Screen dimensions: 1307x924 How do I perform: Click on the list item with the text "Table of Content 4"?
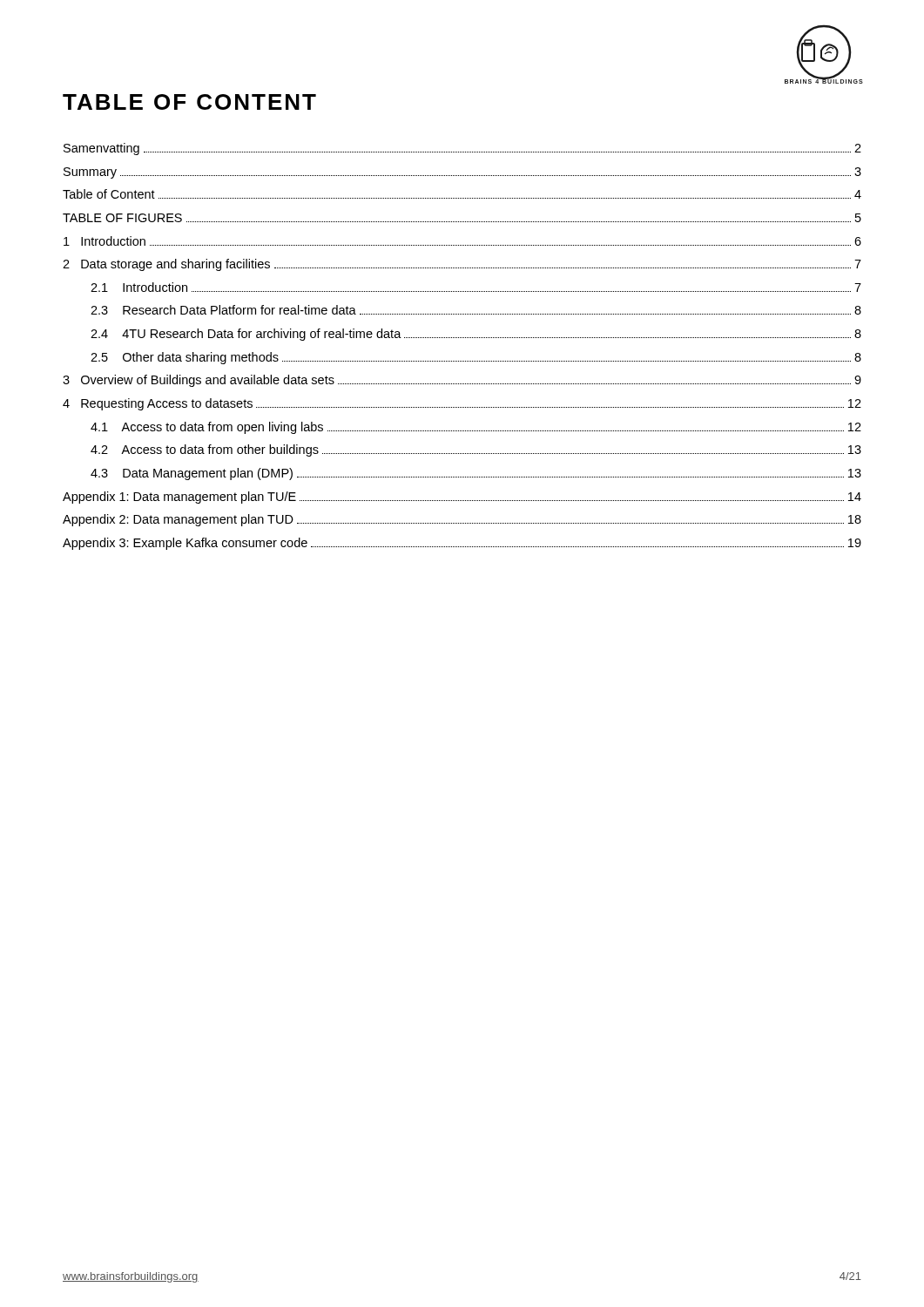pos(462,195)
